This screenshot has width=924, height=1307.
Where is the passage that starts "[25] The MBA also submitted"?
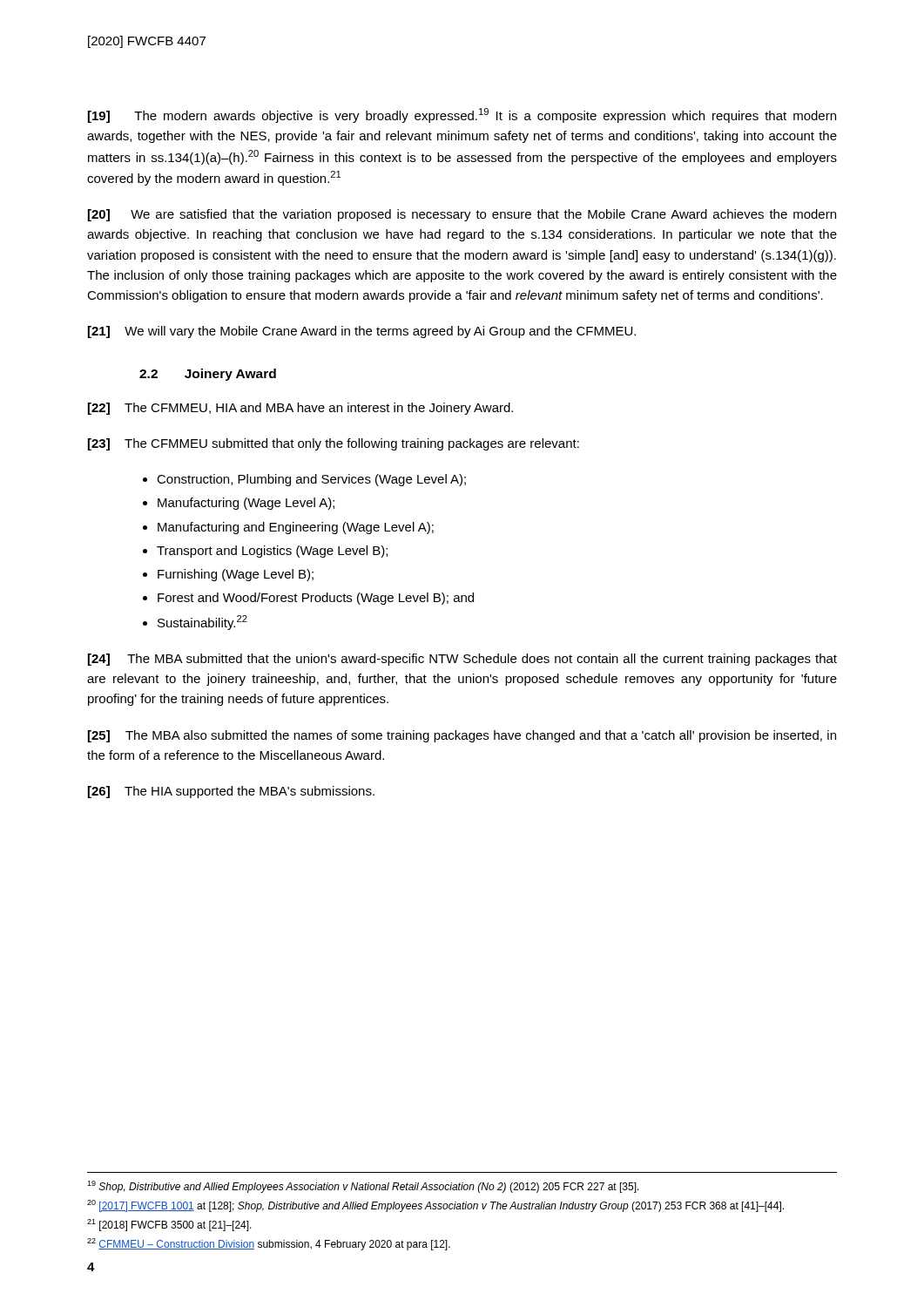462,745
